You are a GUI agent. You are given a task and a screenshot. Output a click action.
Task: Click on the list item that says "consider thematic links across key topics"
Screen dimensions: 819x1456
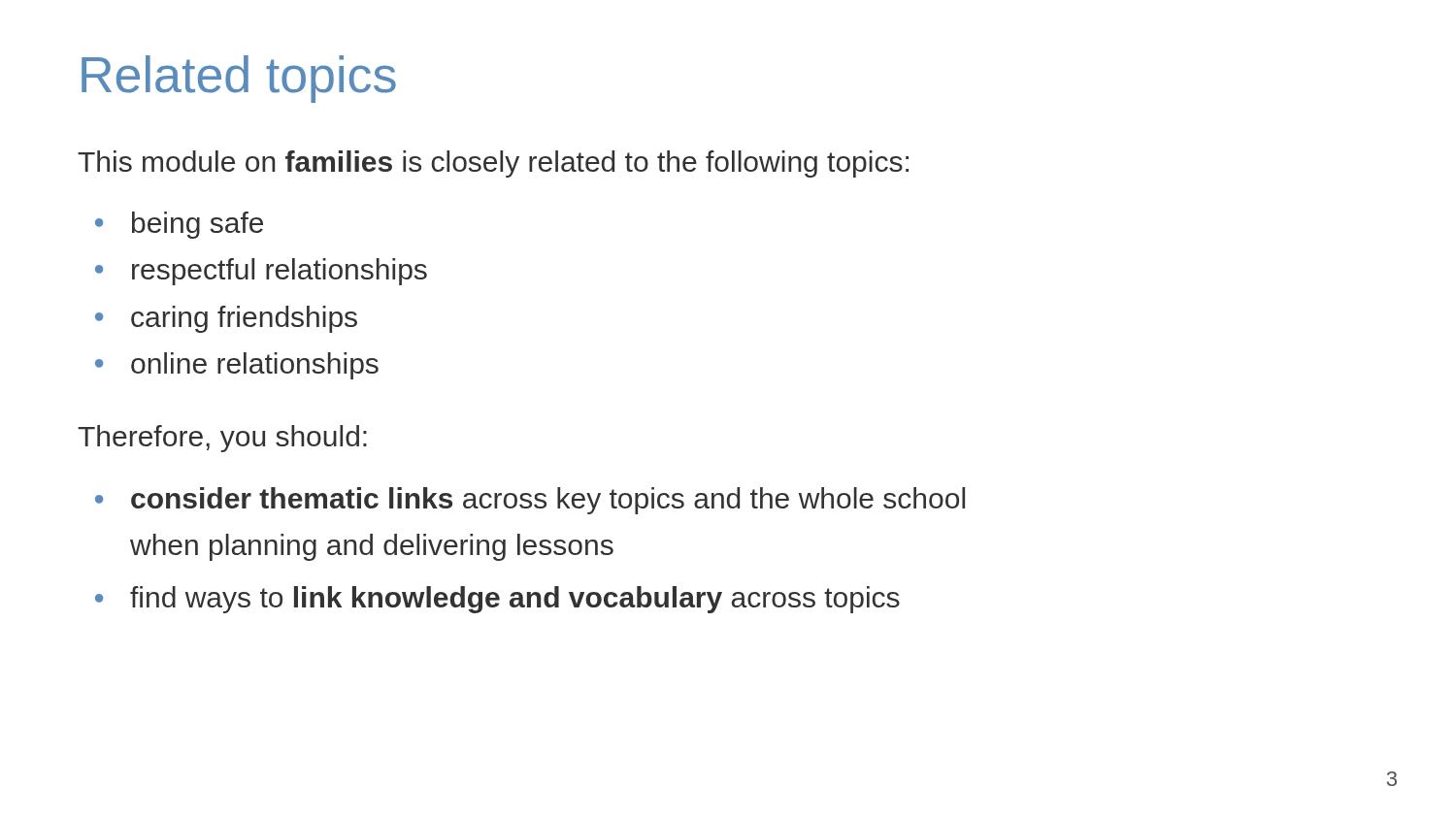pos(548,521)
